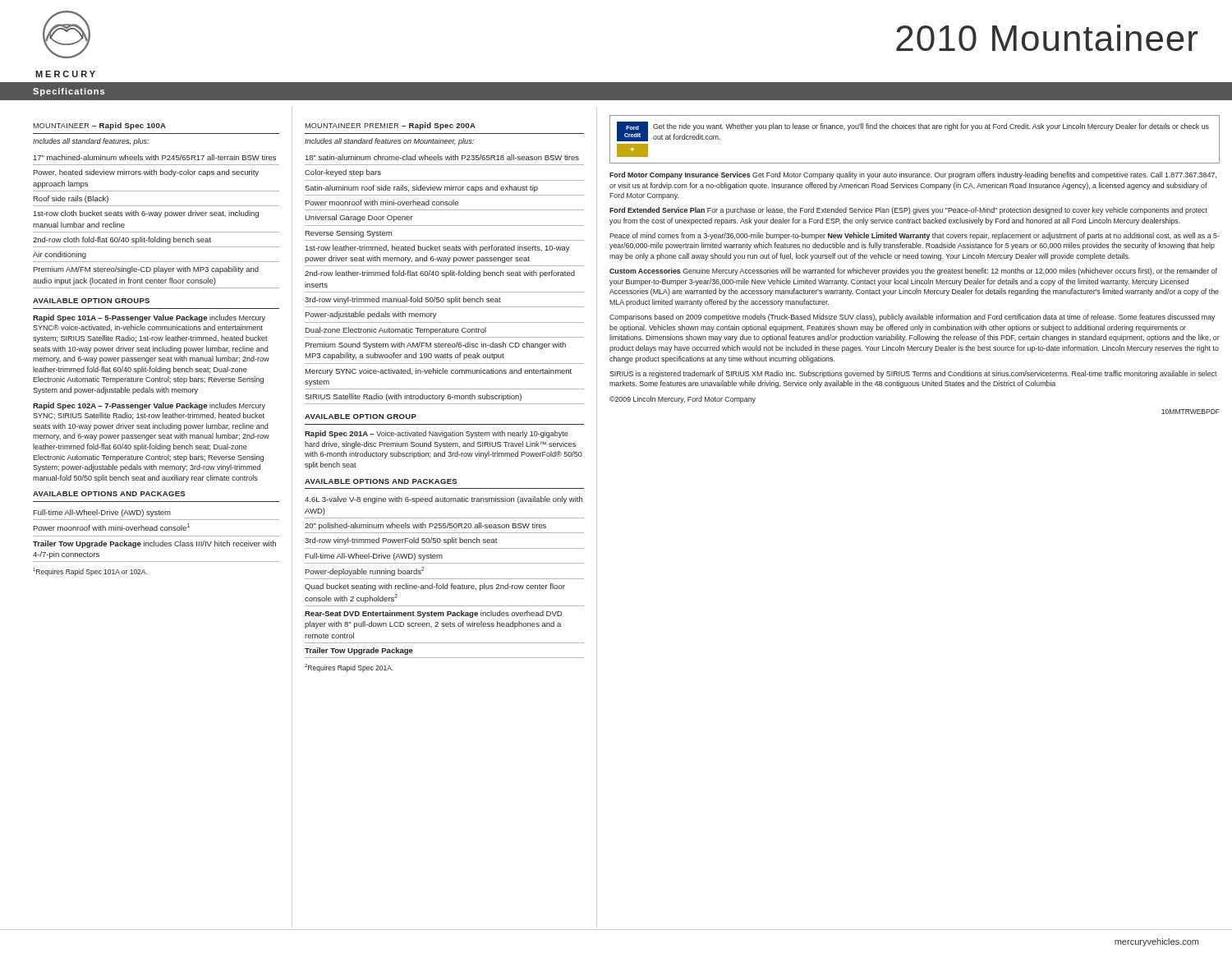Select the text that says "Includes all standard features, plus:"
The width and height of the screenshot is (1232, 953).
(91, 141)
